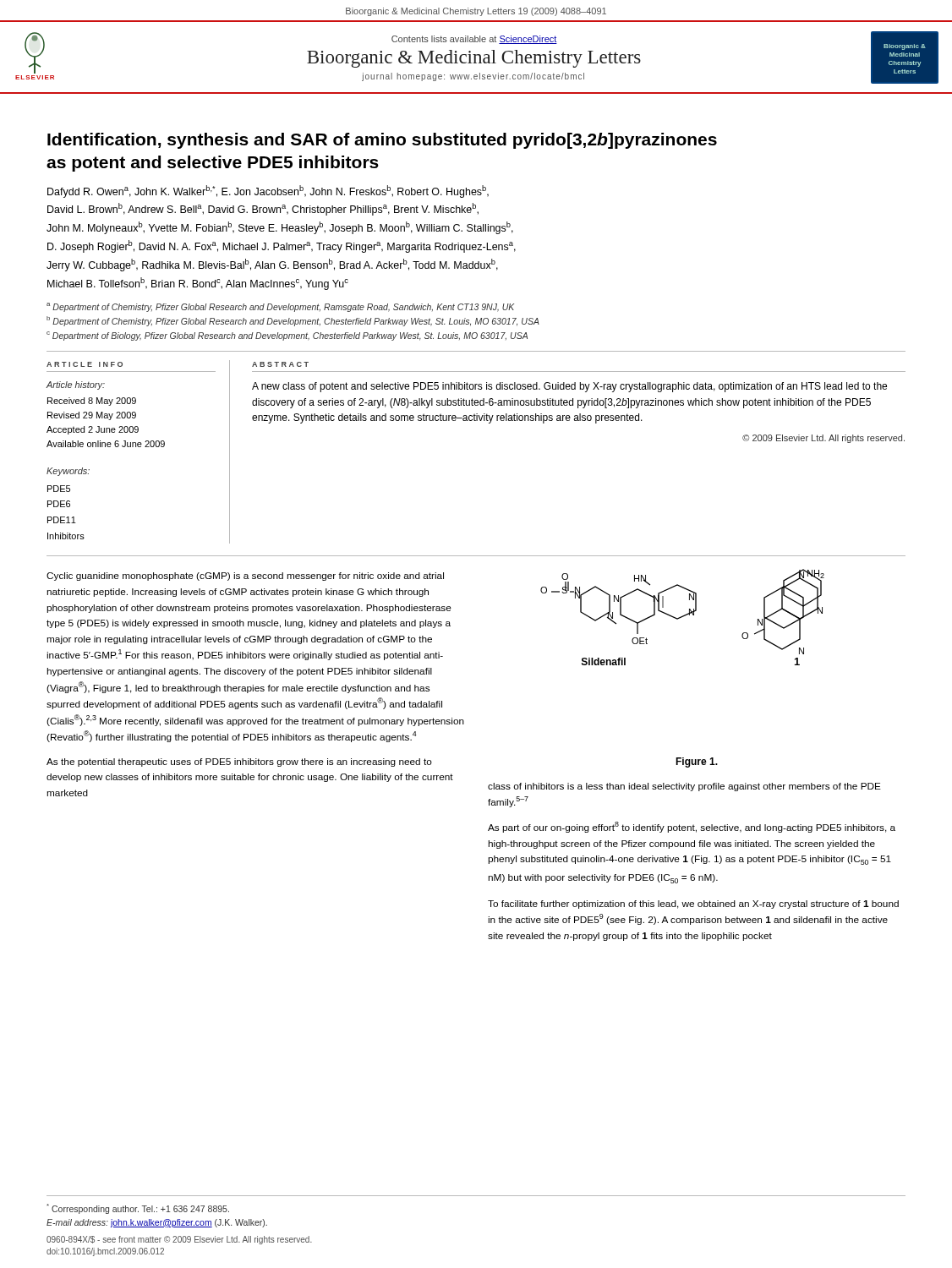Screen dimensions: 1268x952
Task: Click on the text block starting "As the potential"
Action: 250,777
